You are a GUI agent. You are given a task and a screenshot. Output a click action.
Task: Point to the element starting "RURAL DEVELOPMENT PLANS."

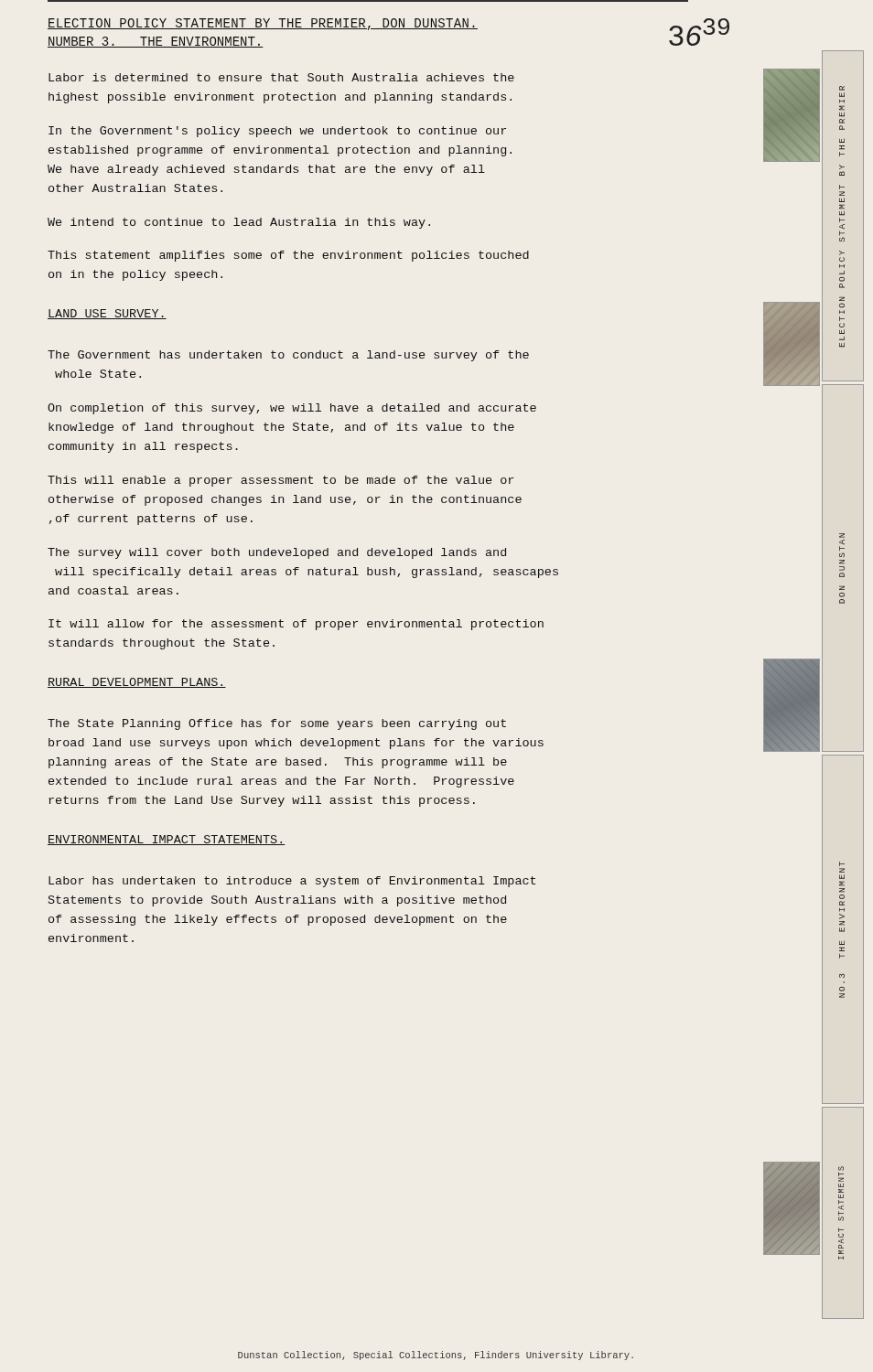[x=137, y=683]
